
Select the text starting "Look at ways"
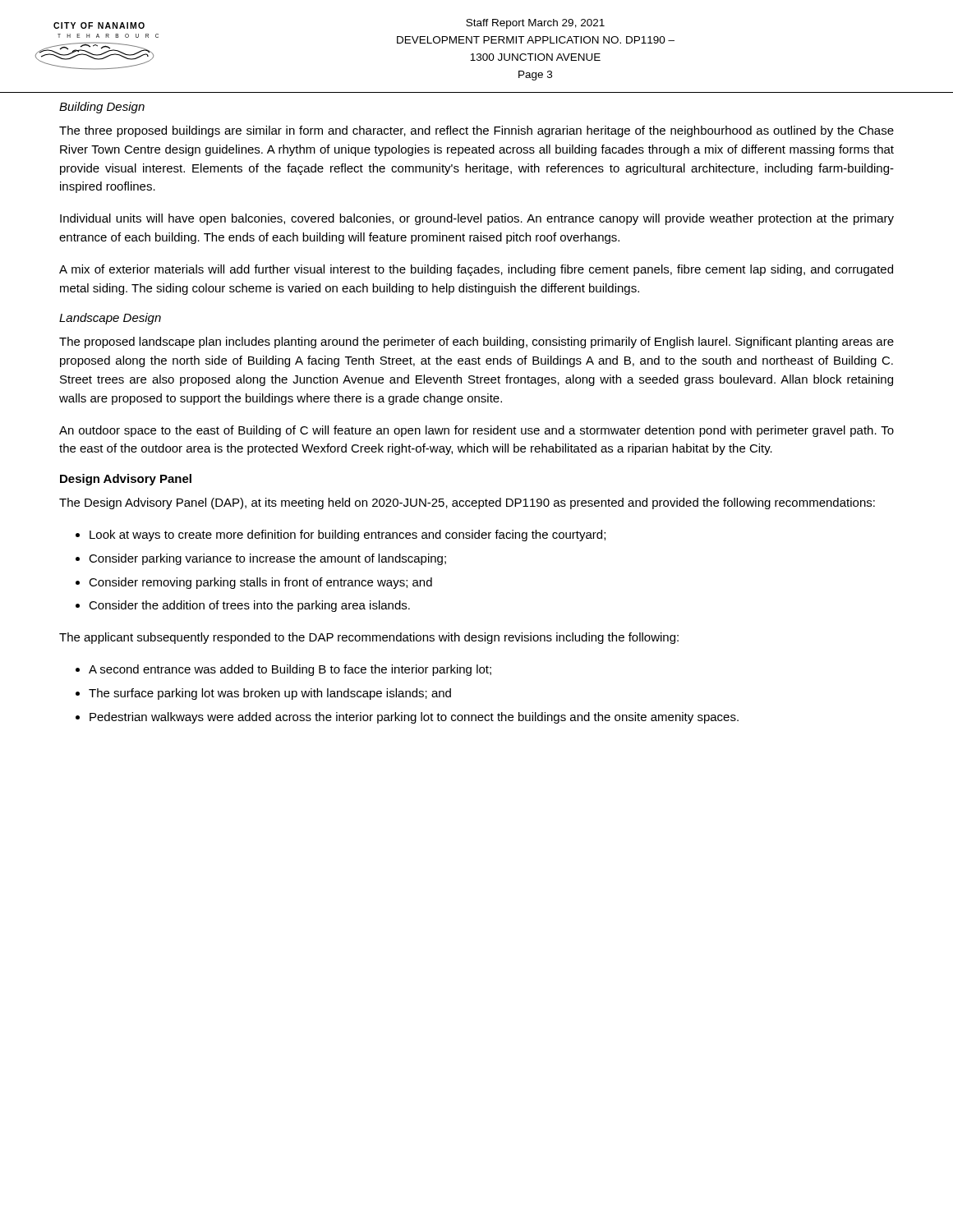(348, 534)
